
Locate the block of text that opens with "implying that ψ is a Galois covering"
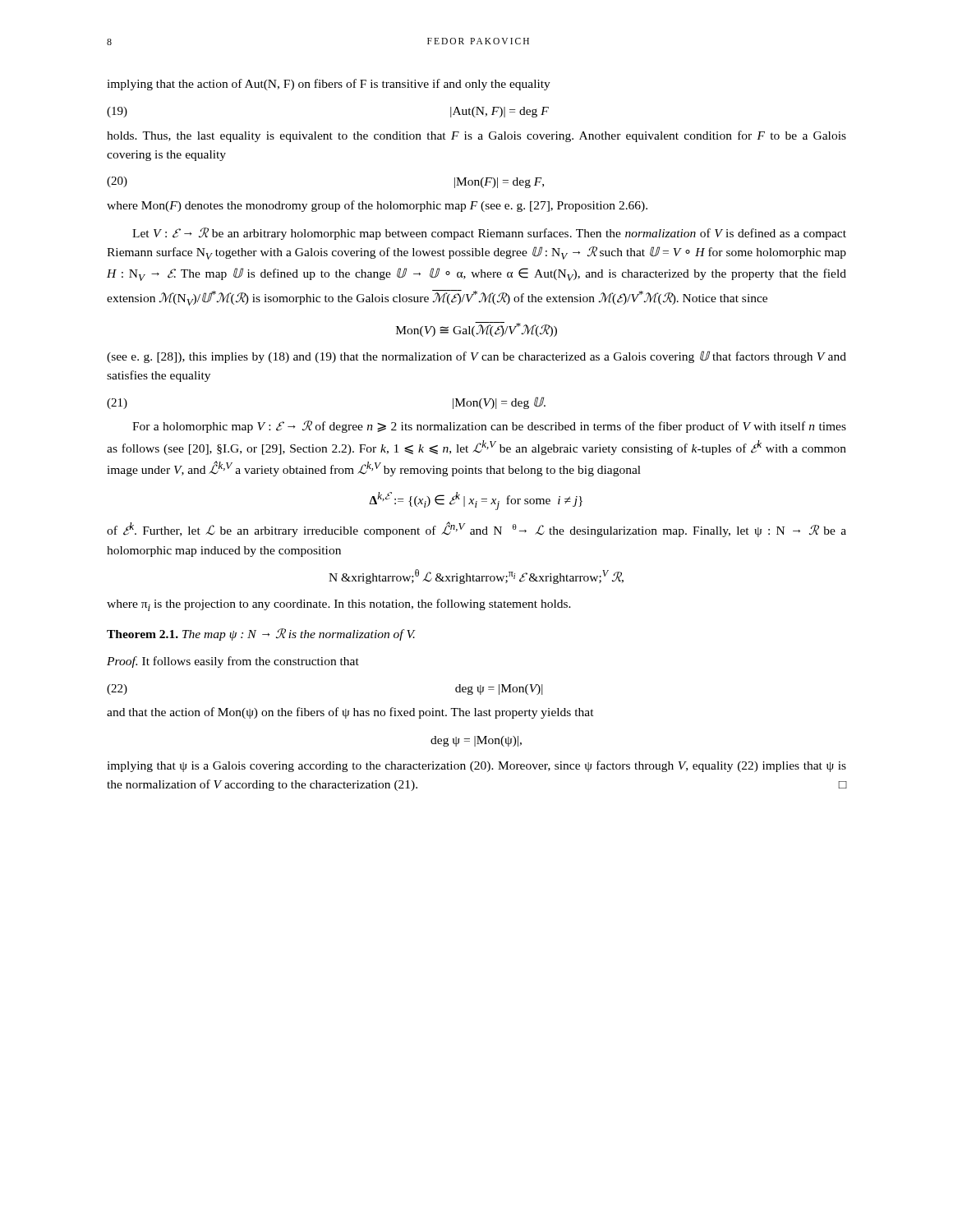coord(476,775)
